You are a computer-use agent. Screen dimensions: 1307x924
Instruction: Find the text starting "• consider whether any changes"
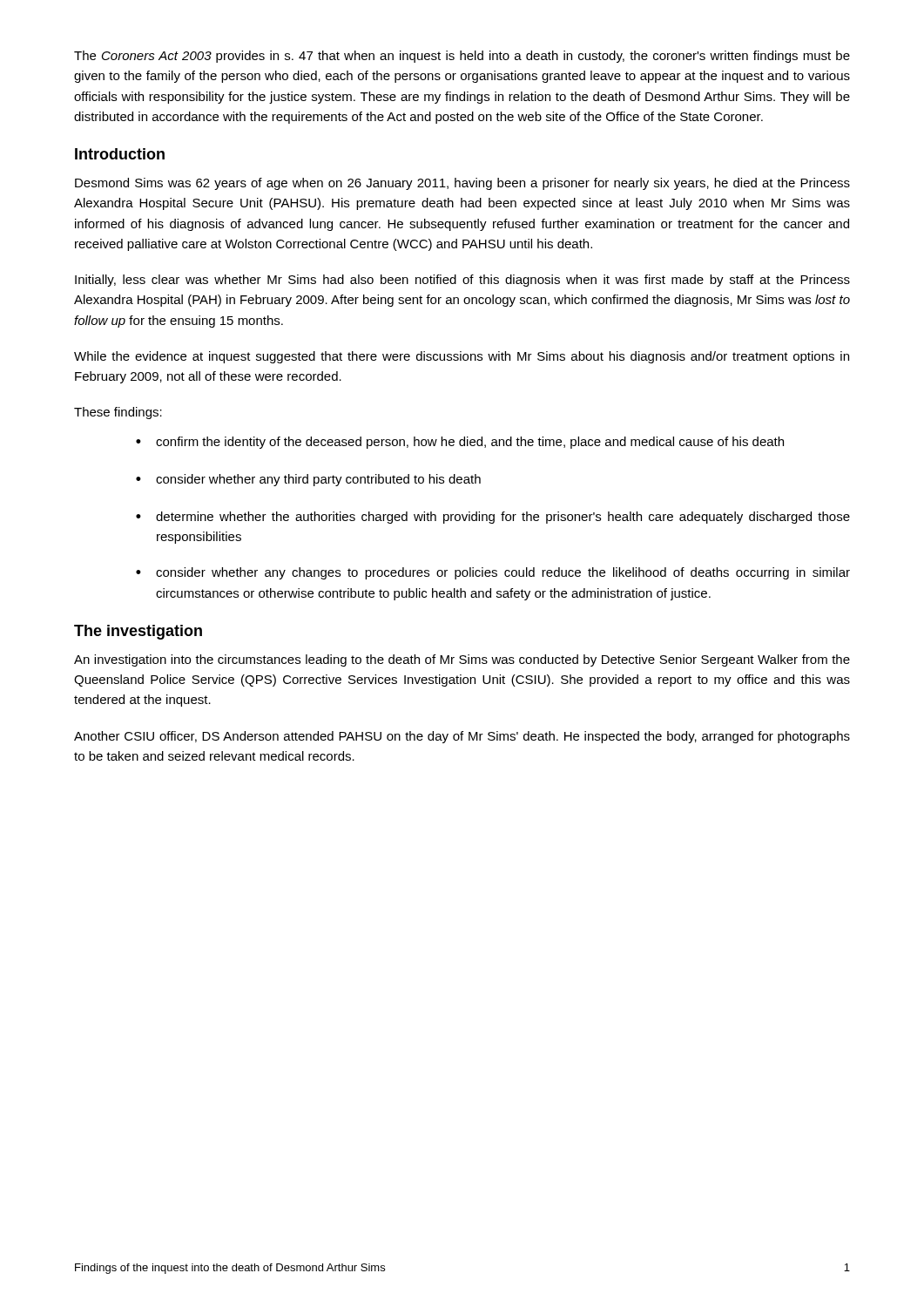[488, 583]
